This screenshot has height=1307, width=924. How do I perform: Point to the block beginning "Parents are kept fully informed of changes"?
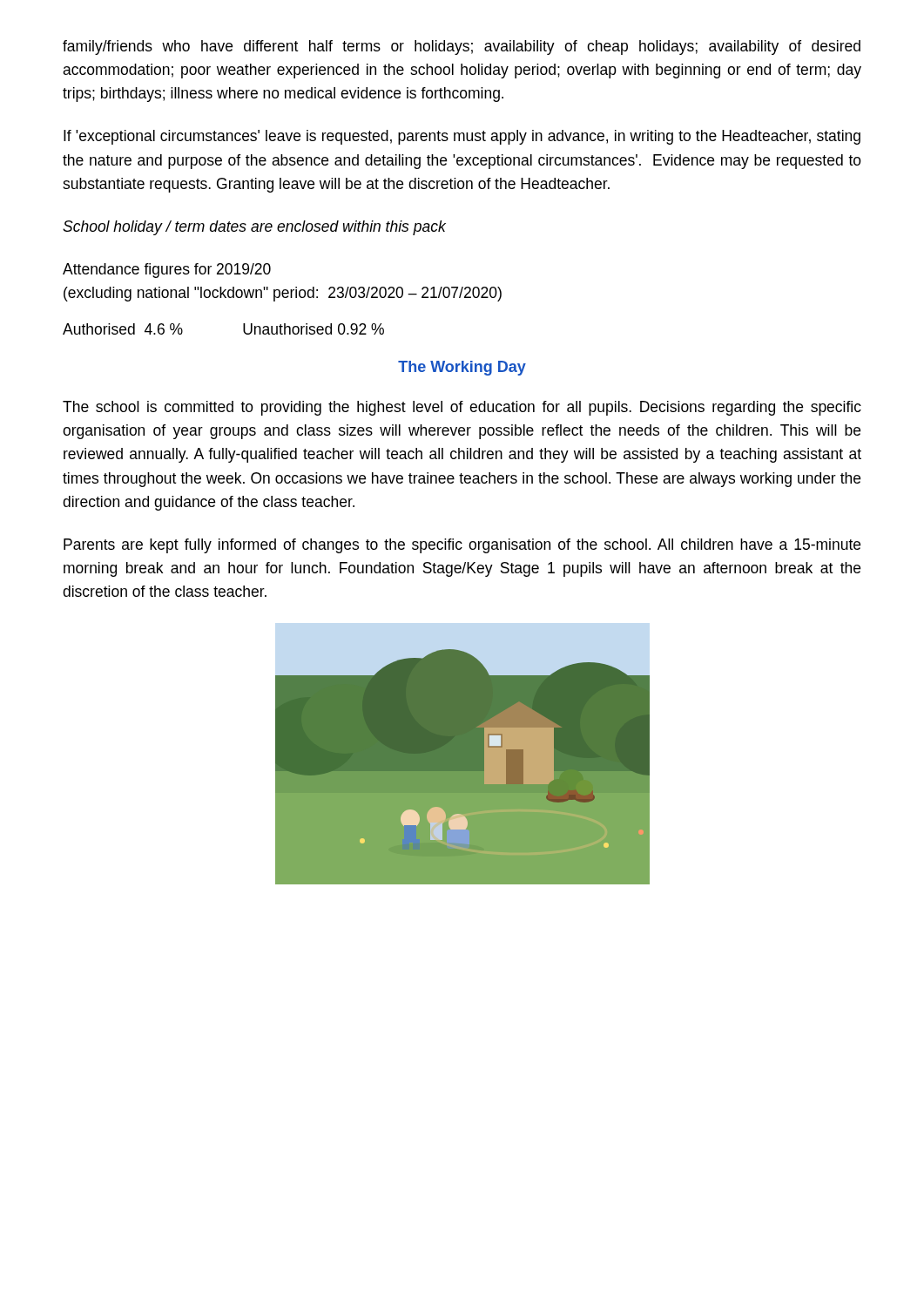(462, 568)
